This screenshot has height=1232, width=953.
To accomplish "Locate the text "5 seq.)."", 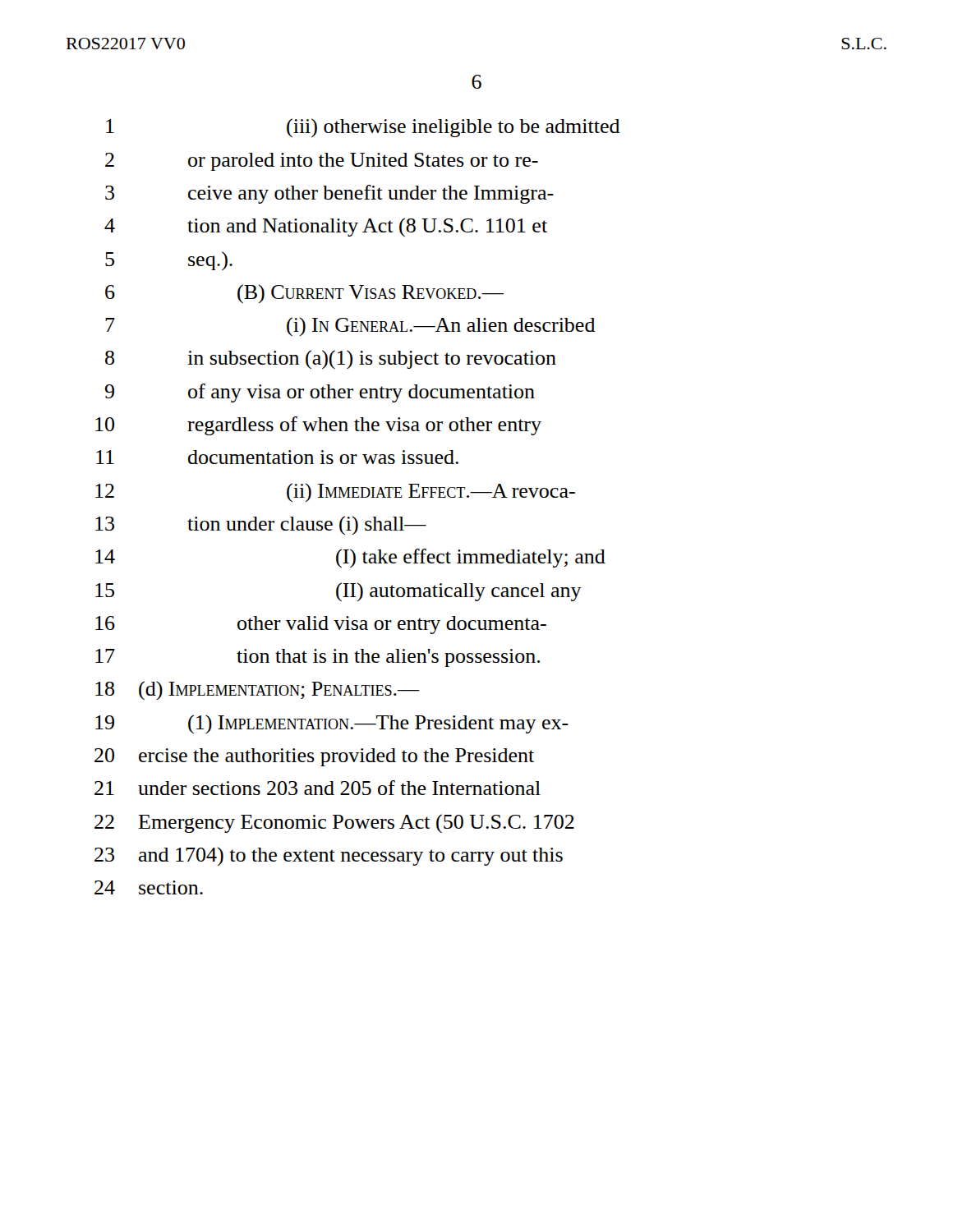I will pyautogui.click(x=212, y=261).
